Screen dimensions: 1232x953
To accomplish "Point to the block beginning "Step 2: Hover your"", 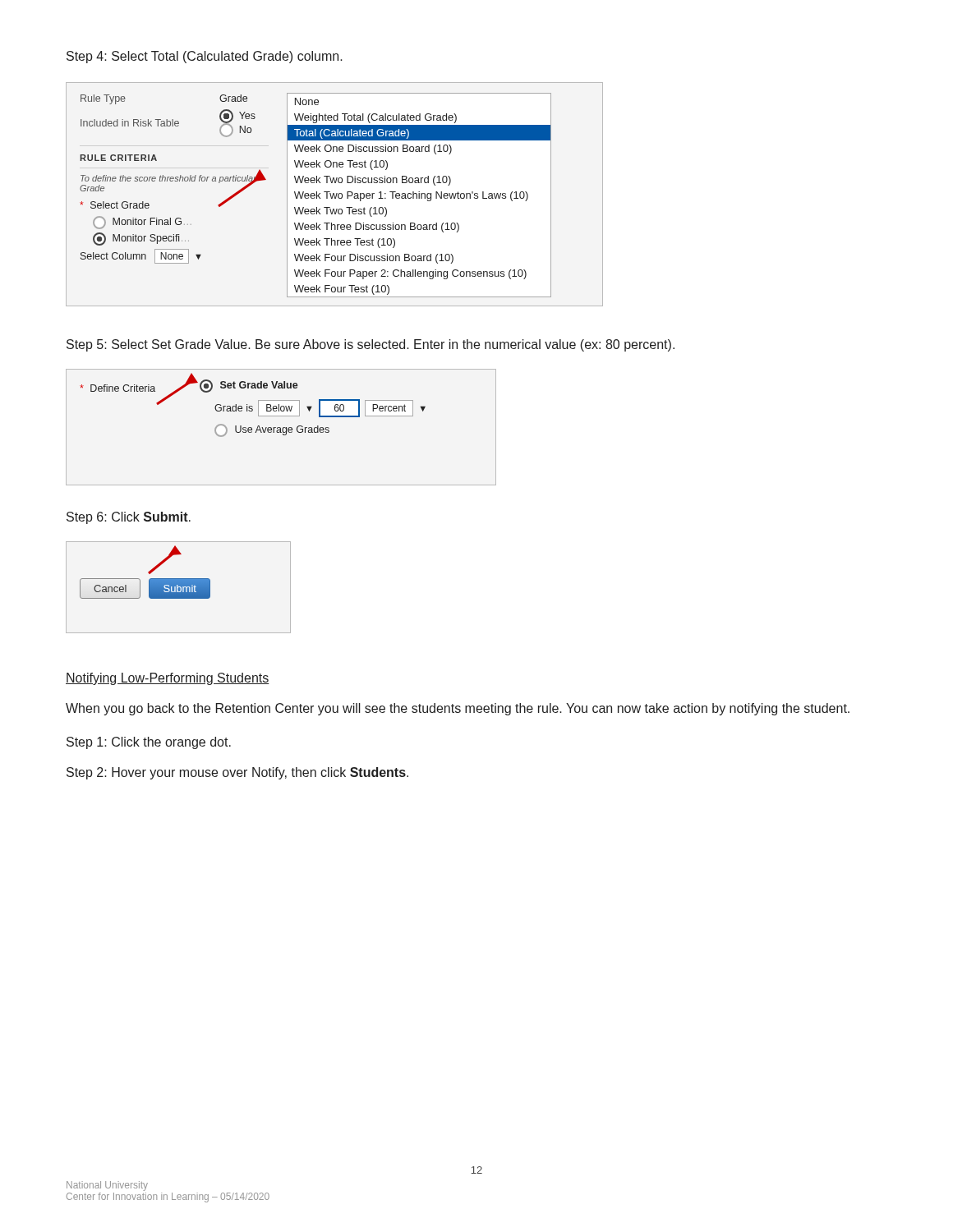I will coord(238,773).
